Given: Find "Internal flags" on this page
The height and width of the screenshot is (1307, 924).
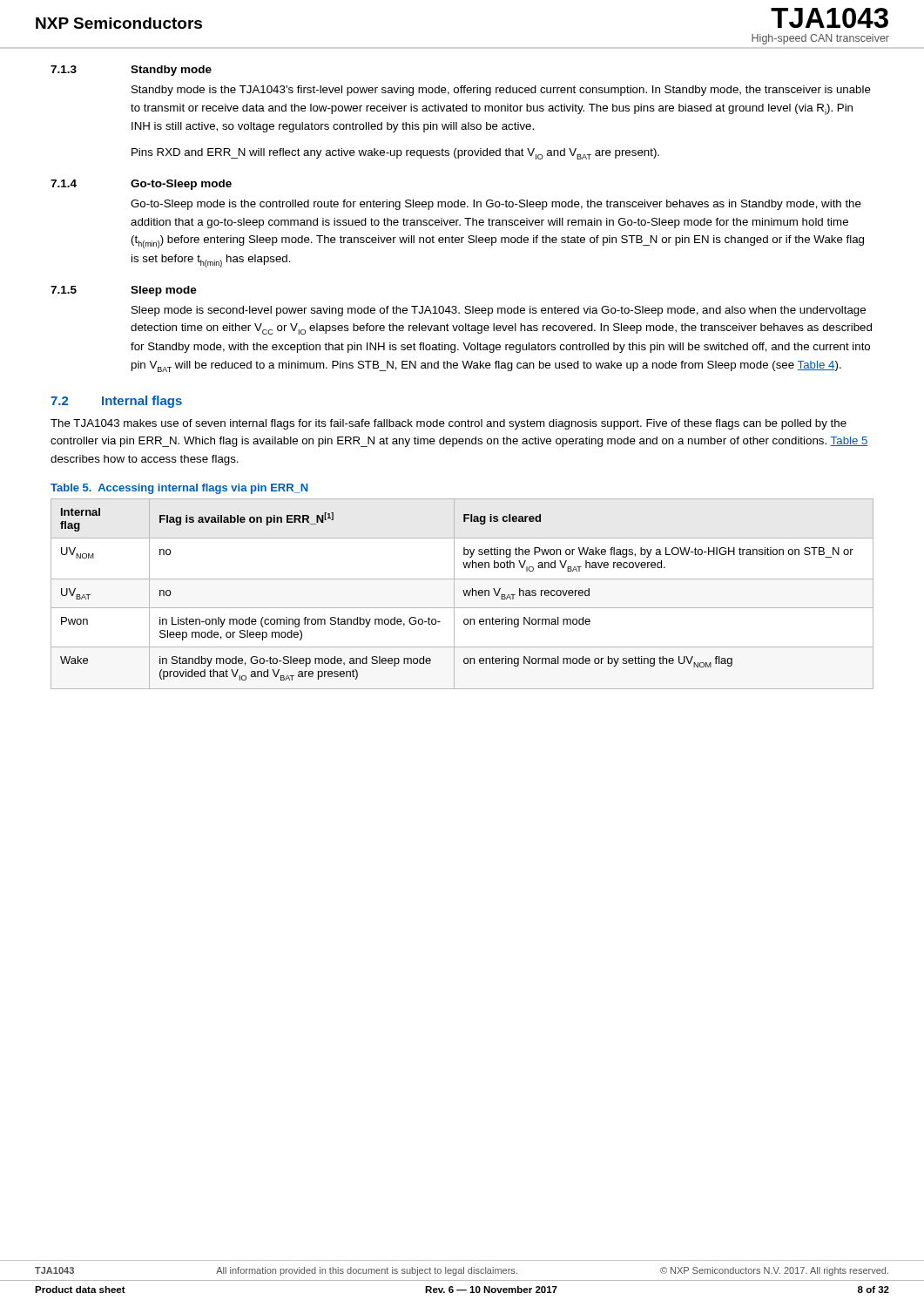Looking at the screenshot, I should 142,400.
